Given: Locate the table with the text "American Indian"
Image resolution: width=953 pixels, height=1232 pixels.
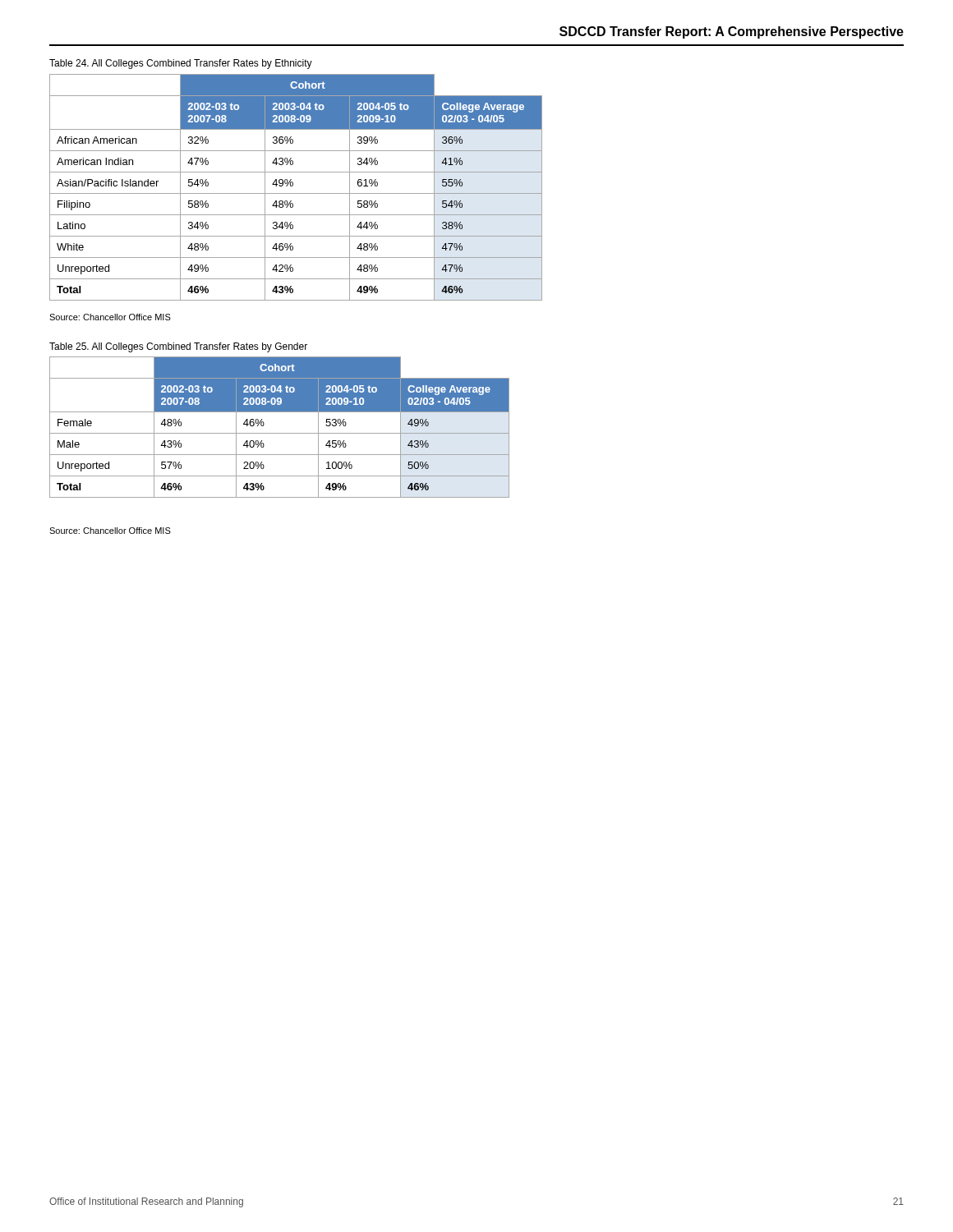Looking at the screenshot, I should point(296,187).
